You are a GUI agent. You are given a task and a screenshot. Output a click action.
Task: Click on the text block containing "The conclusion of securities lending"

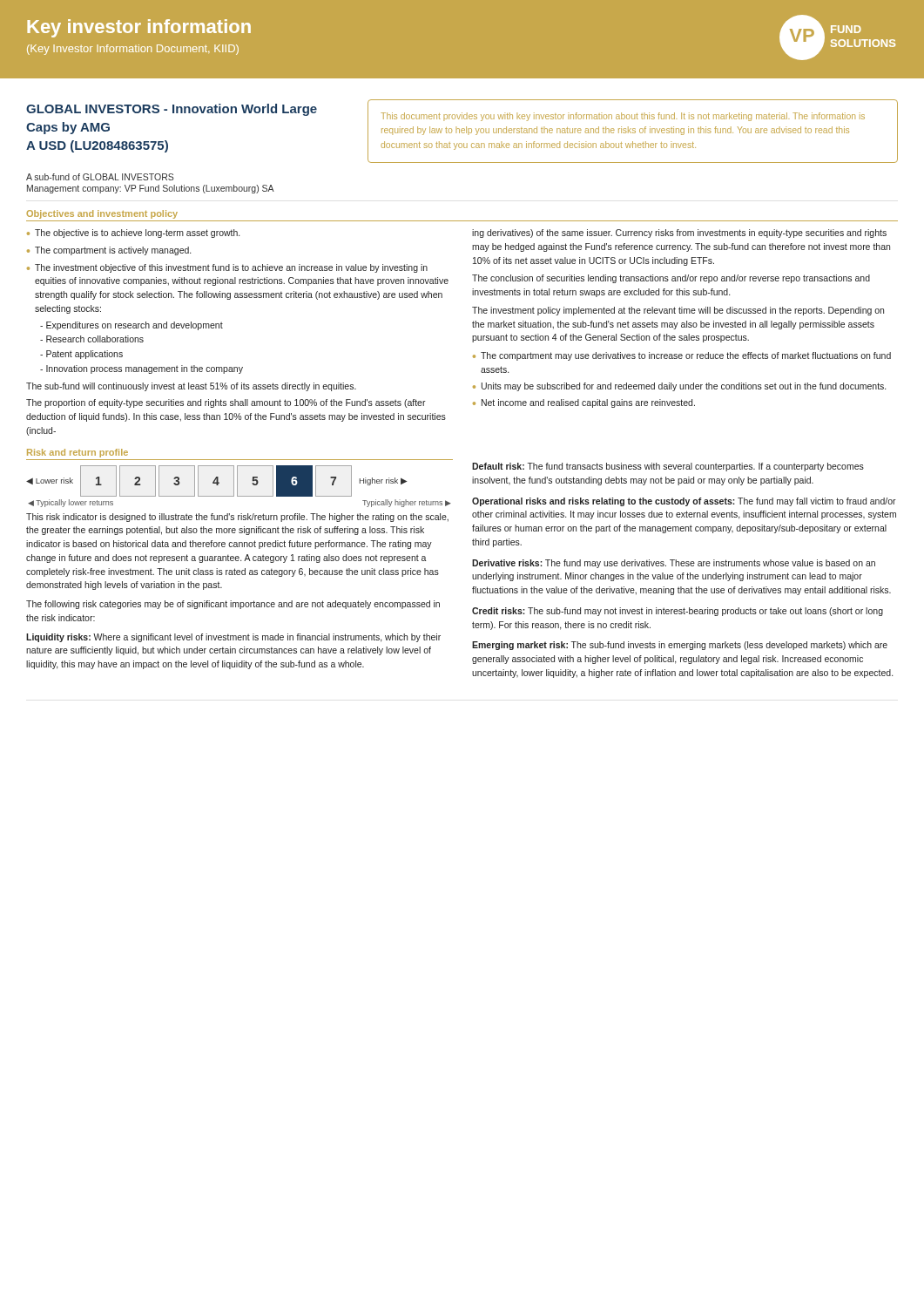click(x=671, y=285)
